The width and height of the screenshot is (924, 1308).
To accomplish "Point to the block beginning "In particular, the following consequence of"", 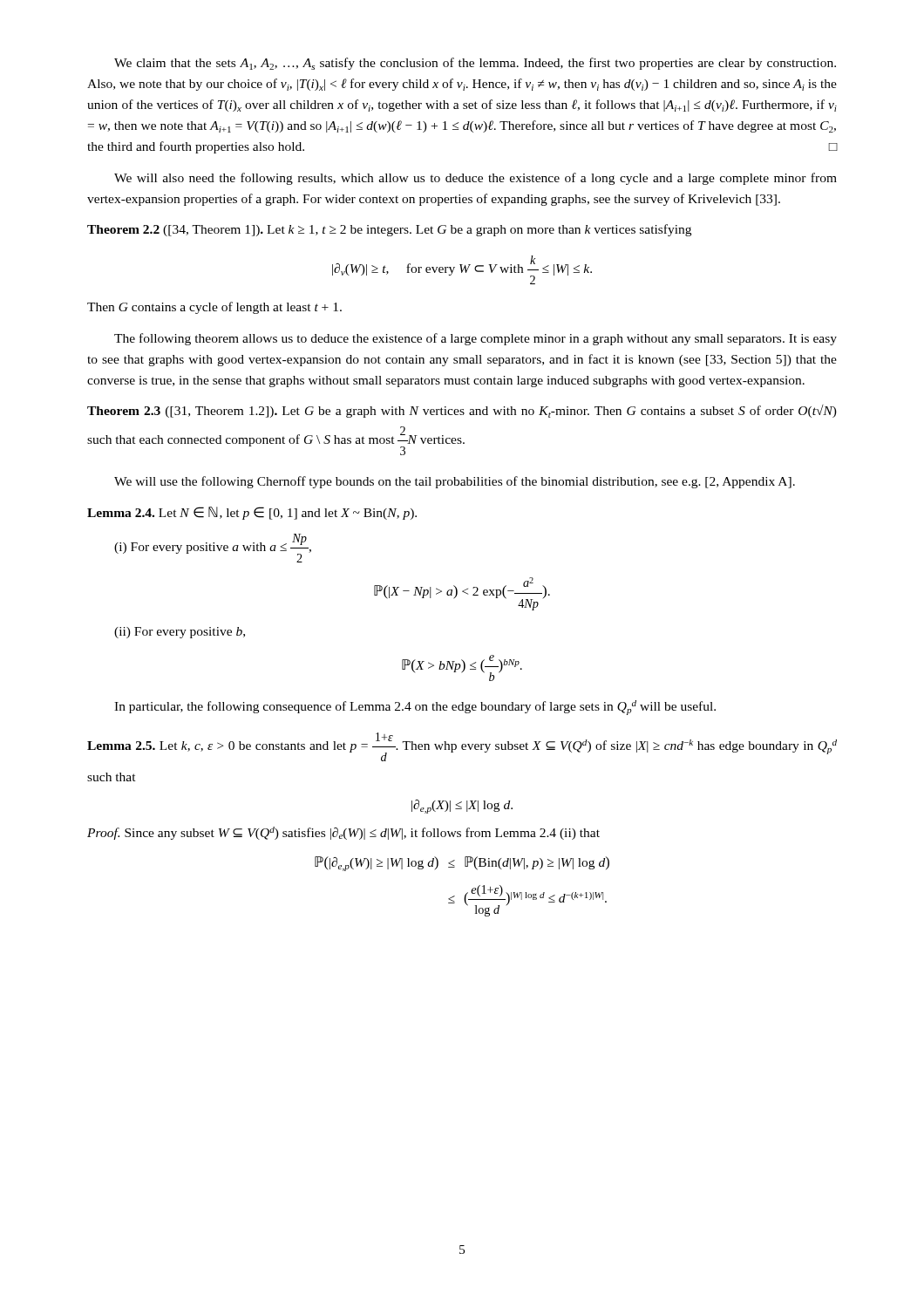I will point(462,706).
